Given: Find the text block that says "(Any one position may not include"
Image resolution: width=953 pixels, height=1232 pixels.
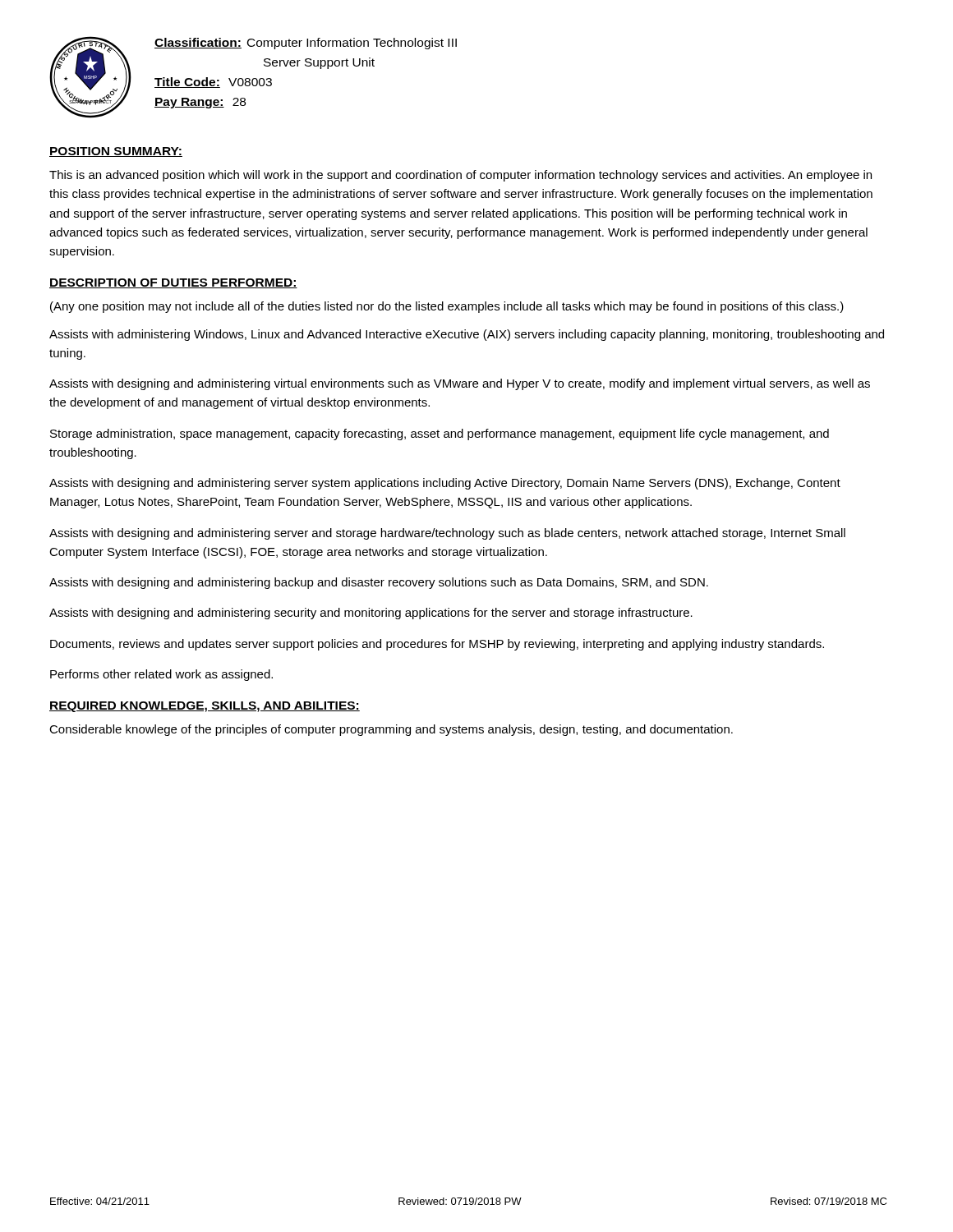Looking at the screenshot, I should (447, 306).
